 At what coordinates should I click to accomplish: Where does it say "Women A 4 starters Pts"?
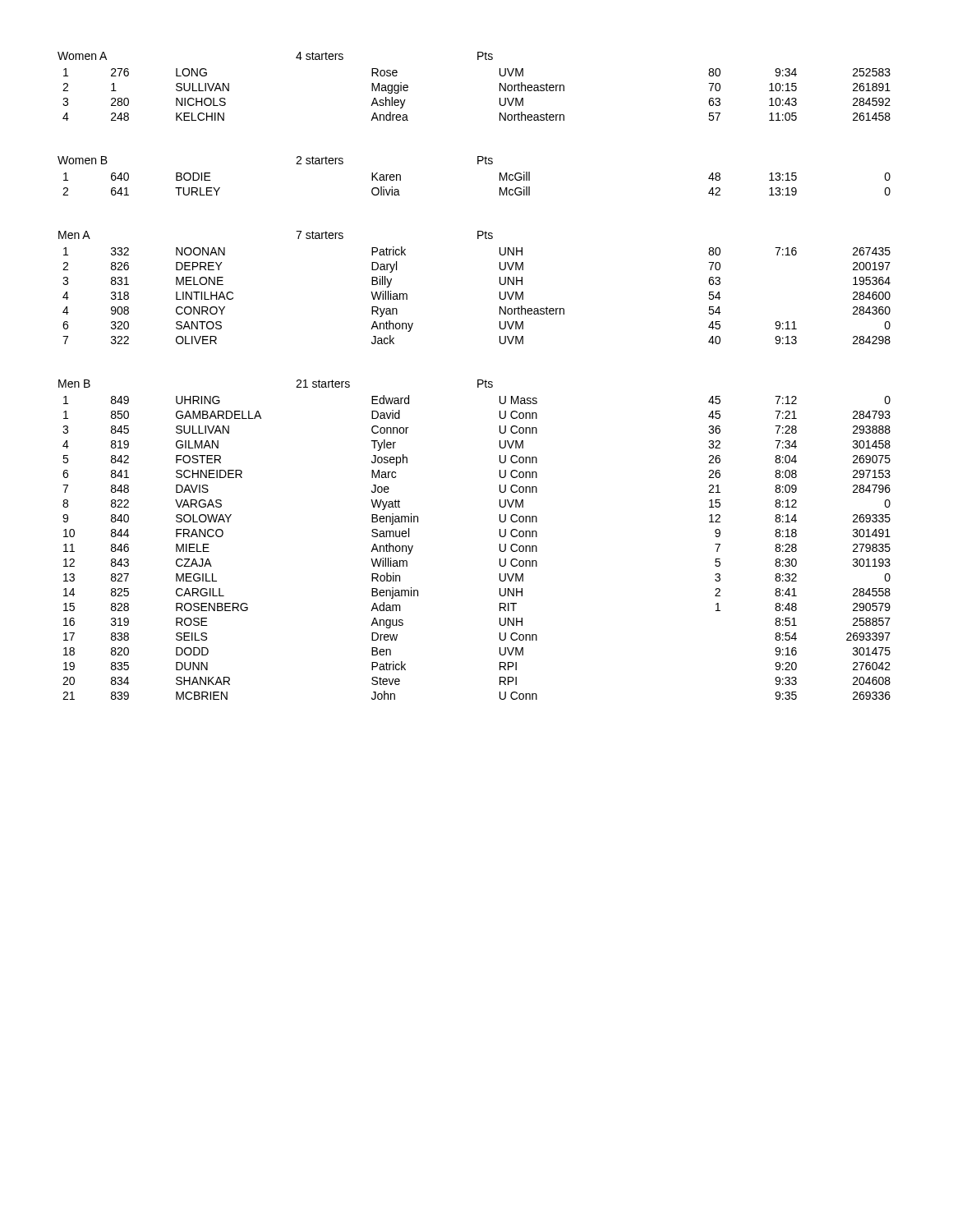[x=79, y=55]
